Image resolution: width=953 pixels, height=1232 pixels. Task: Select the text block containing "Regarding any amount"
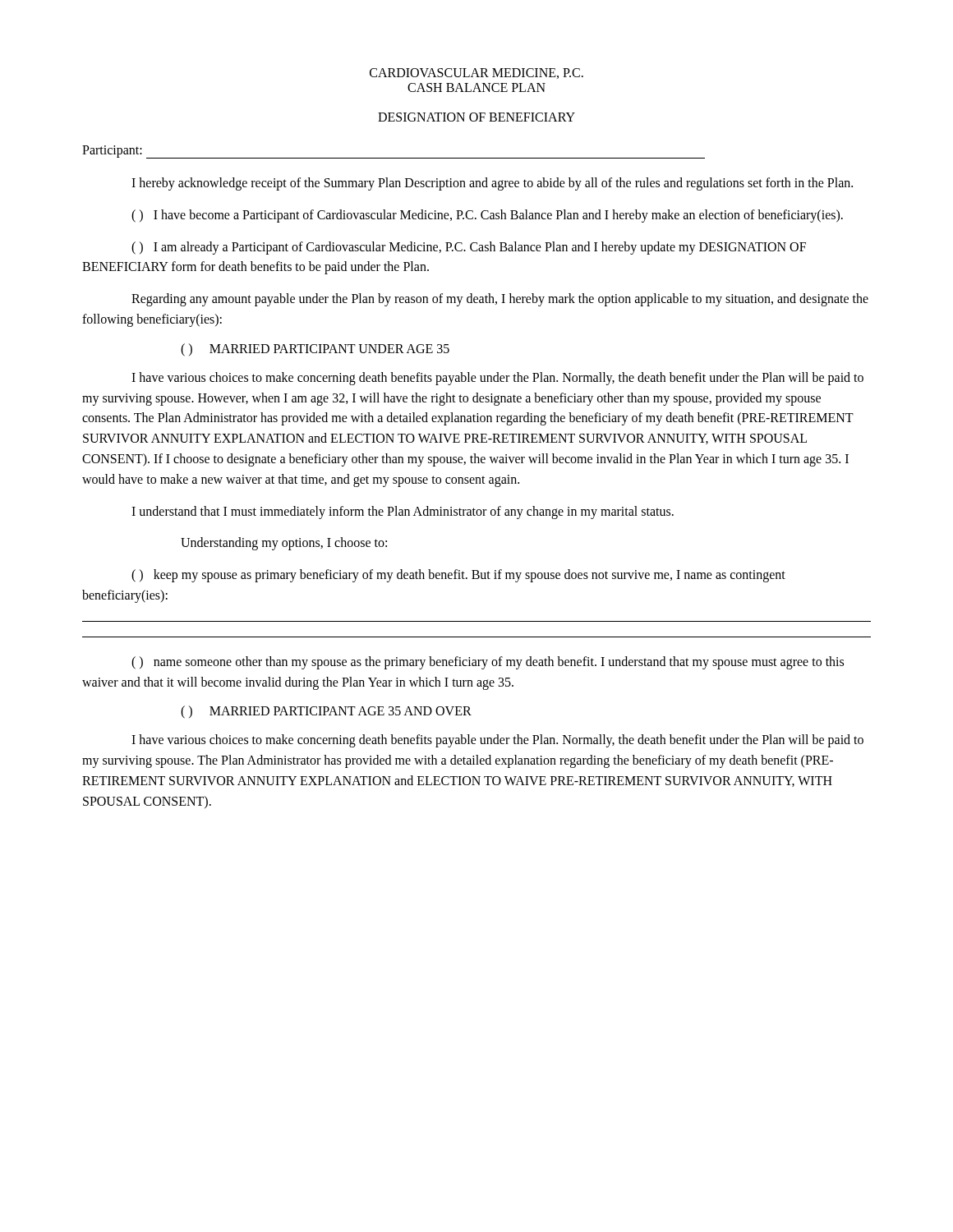pyautogui.click(x=476, y=310)
